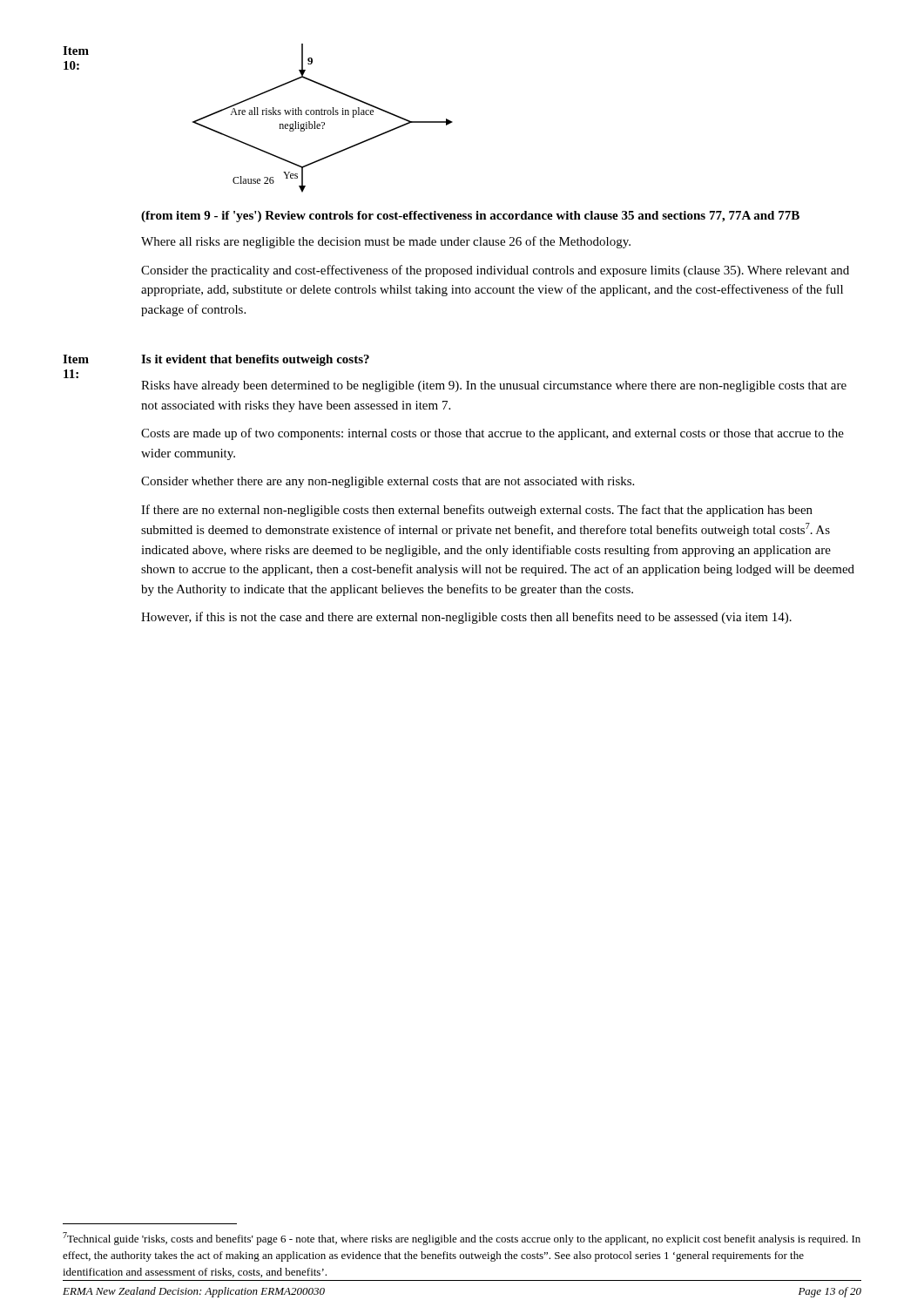Click on the text block that says "However, if this is not the case"
924x1307 pixels.
[x=467, y=617]
